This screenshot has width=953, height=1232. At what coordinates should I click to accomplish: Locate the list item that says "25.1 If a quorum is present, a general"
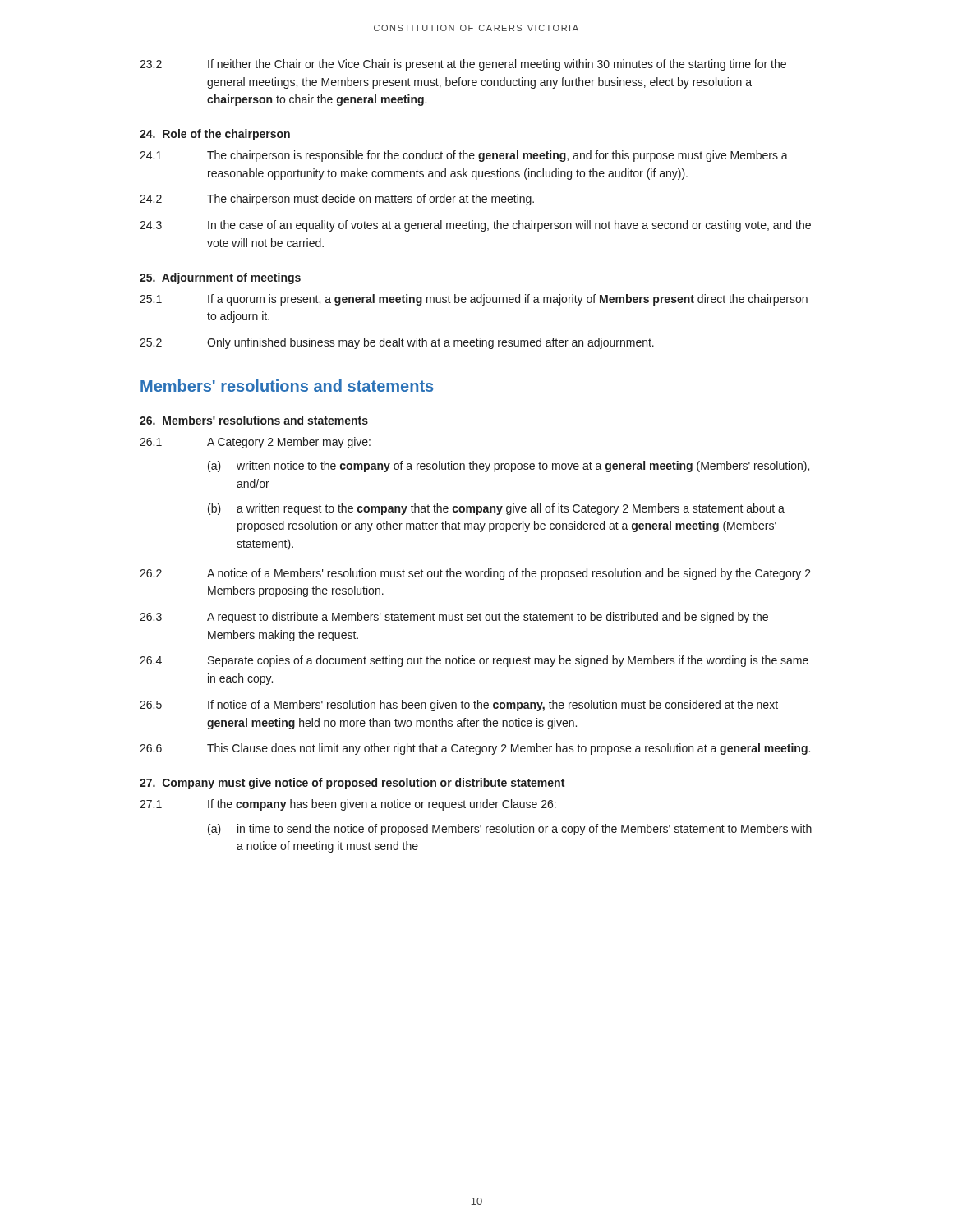point(476,308)
